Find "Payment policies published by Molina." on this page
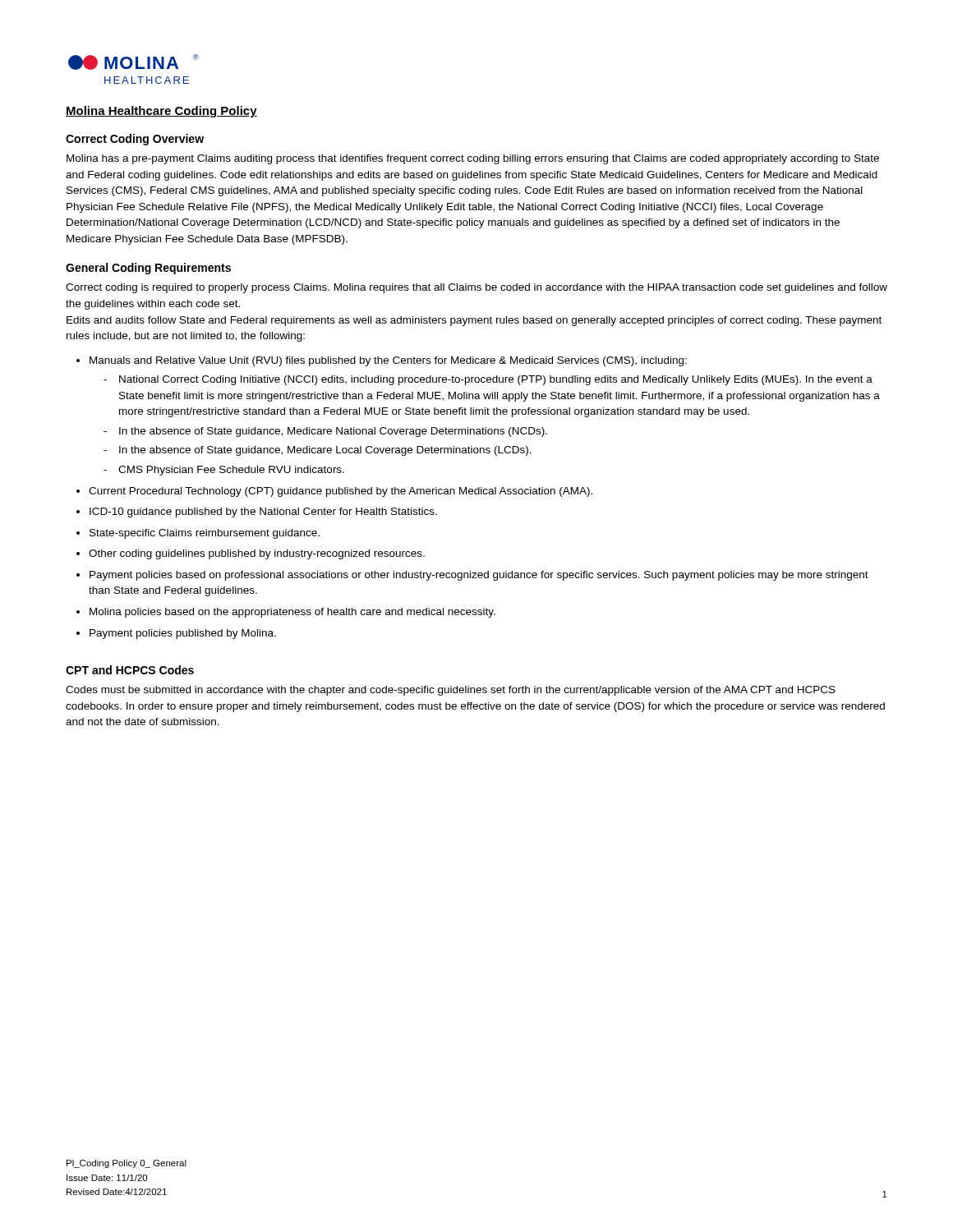 coord(183,632)
